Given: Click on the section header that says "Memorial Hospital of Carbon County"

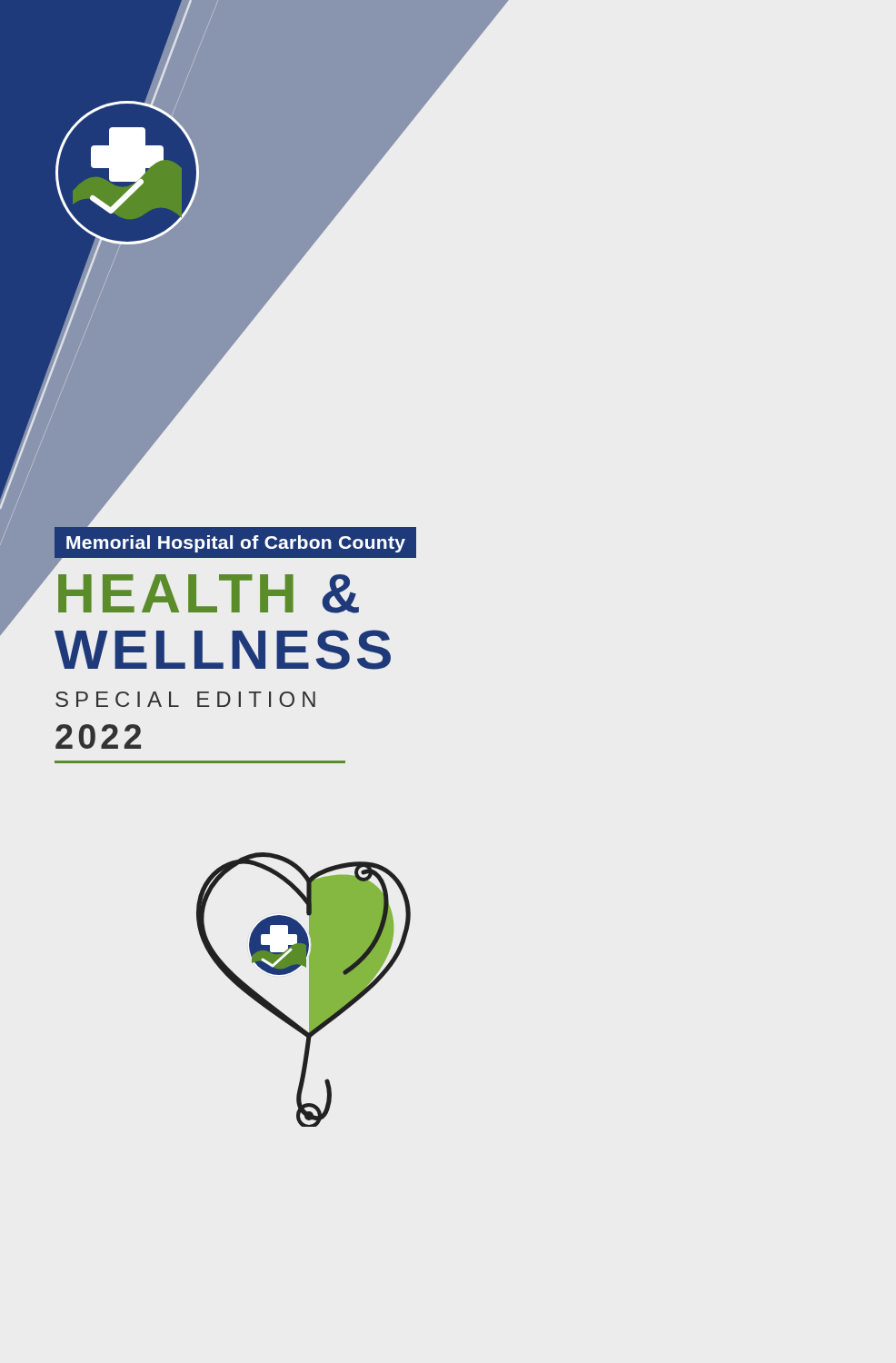Looking at the screenshot, I should coord(235,542).
